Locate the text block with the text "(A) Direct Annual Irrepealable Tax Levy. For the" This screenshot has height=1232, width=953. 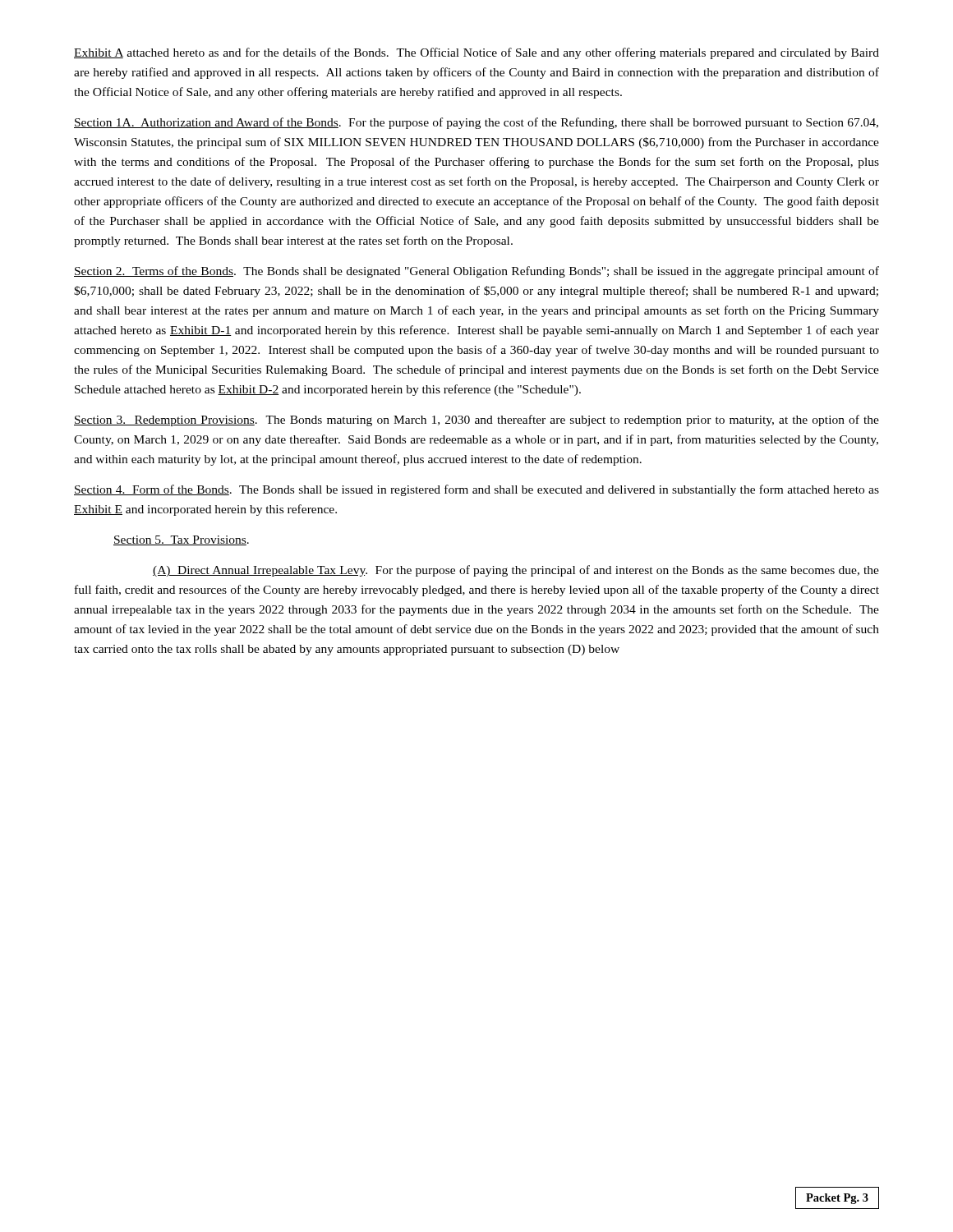[476, 610]
